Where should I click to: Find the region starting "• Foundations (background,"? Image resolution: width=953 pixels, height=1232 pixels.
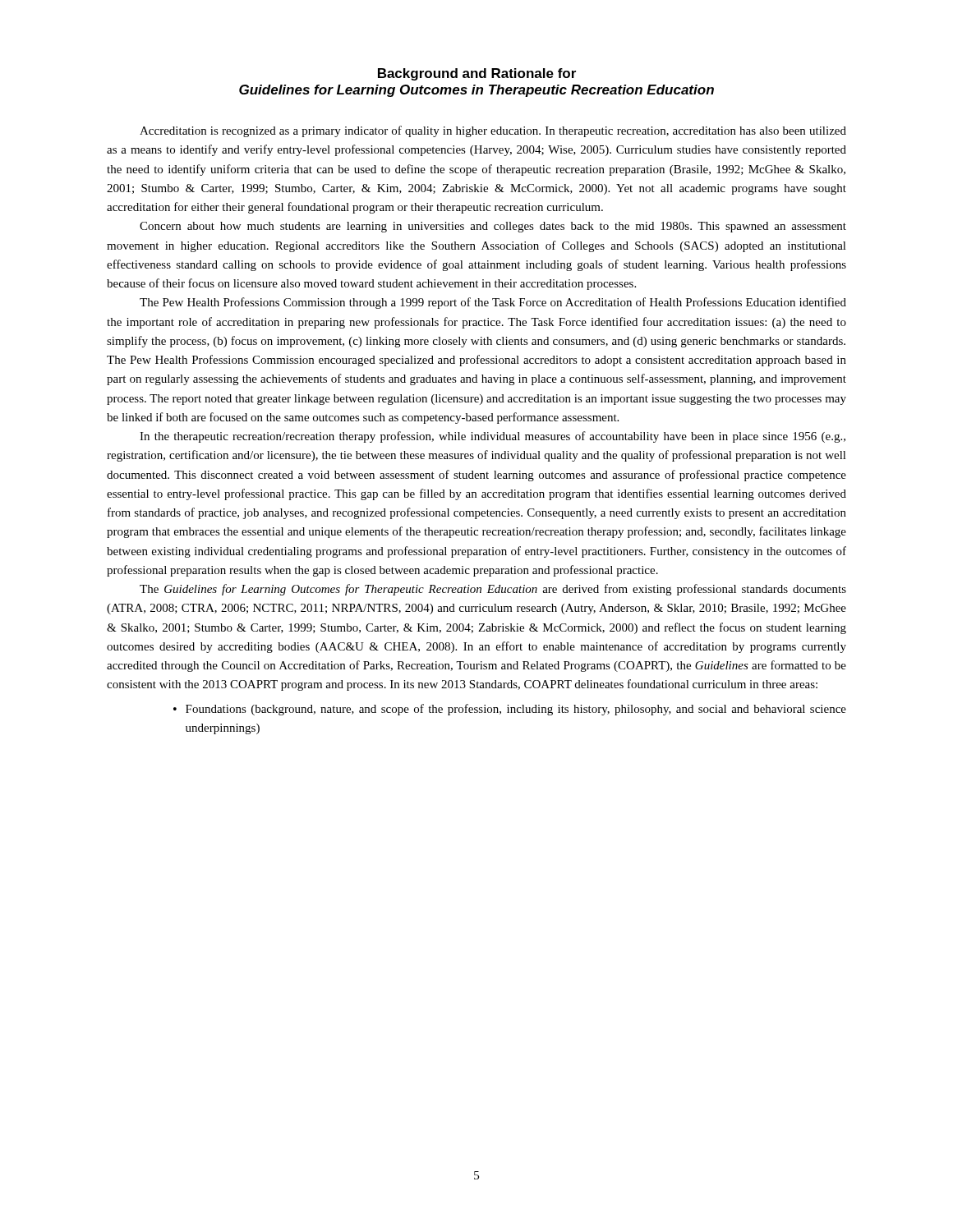(x=509, y=719)
